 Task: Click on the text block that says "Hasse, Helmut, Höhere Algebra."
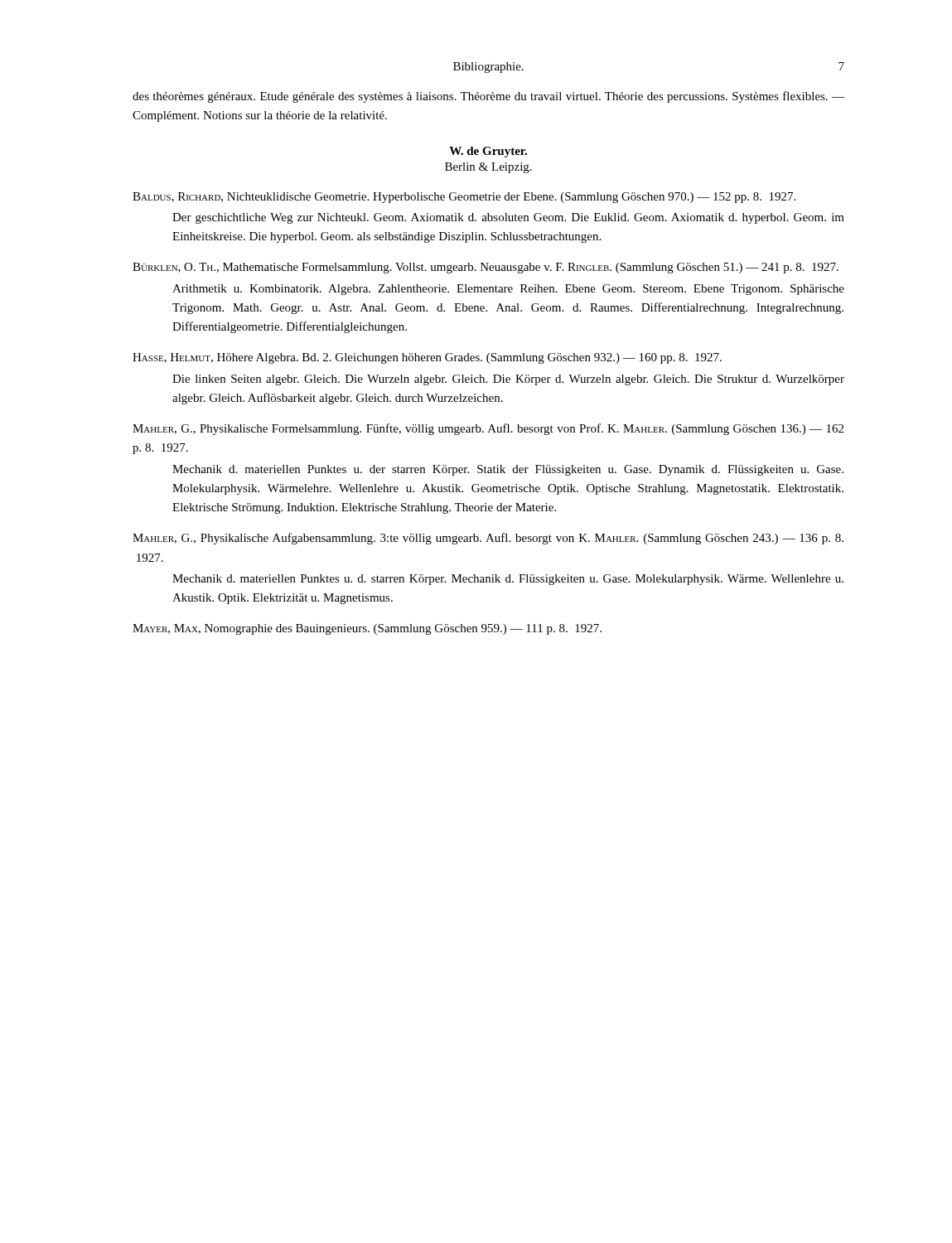pyautogui.click(x=488, y=378)
